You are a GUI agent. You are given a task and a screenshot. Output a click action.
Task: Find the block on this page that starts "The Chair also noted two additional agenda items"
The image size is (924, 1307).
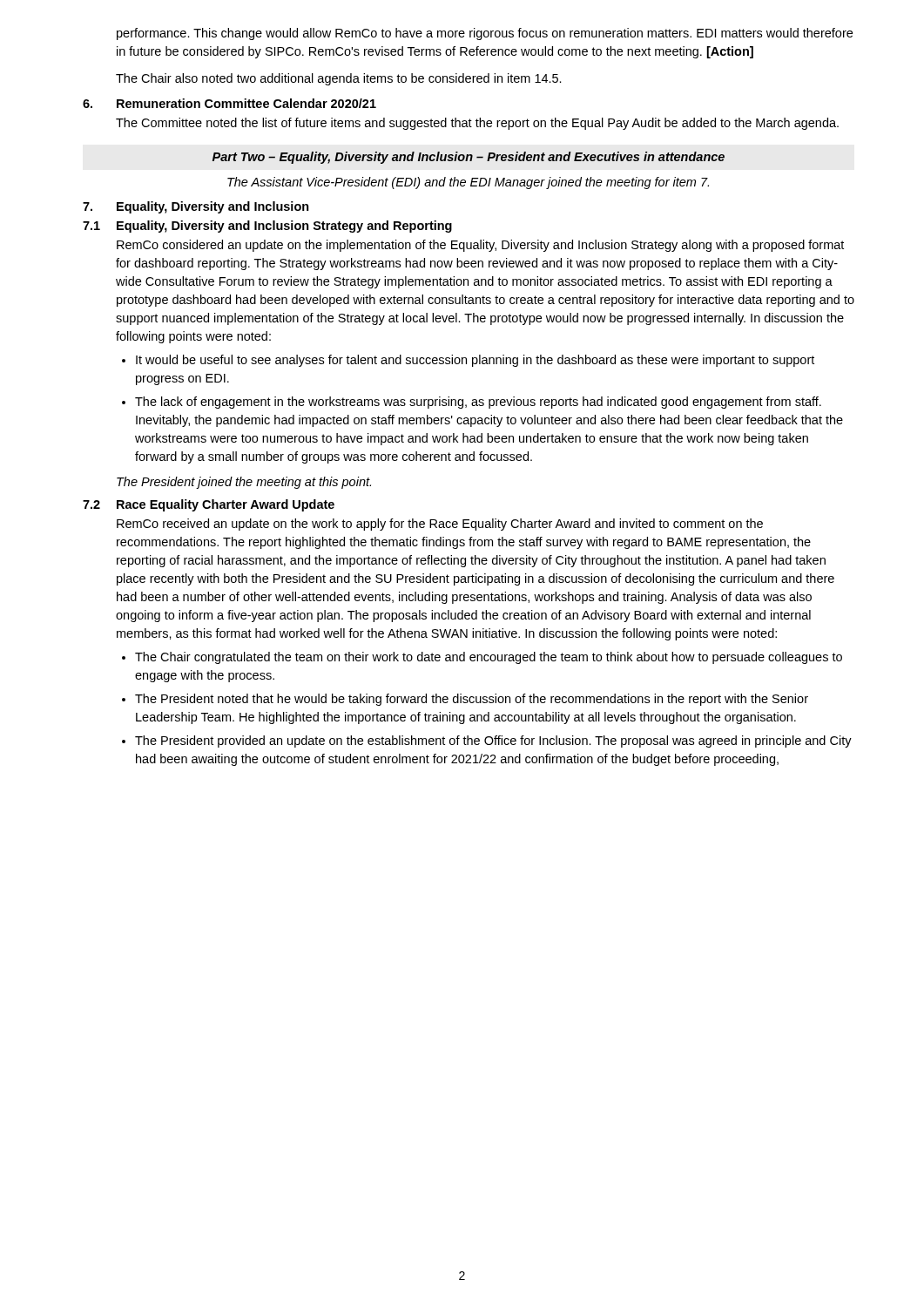[x=339, y=78]
